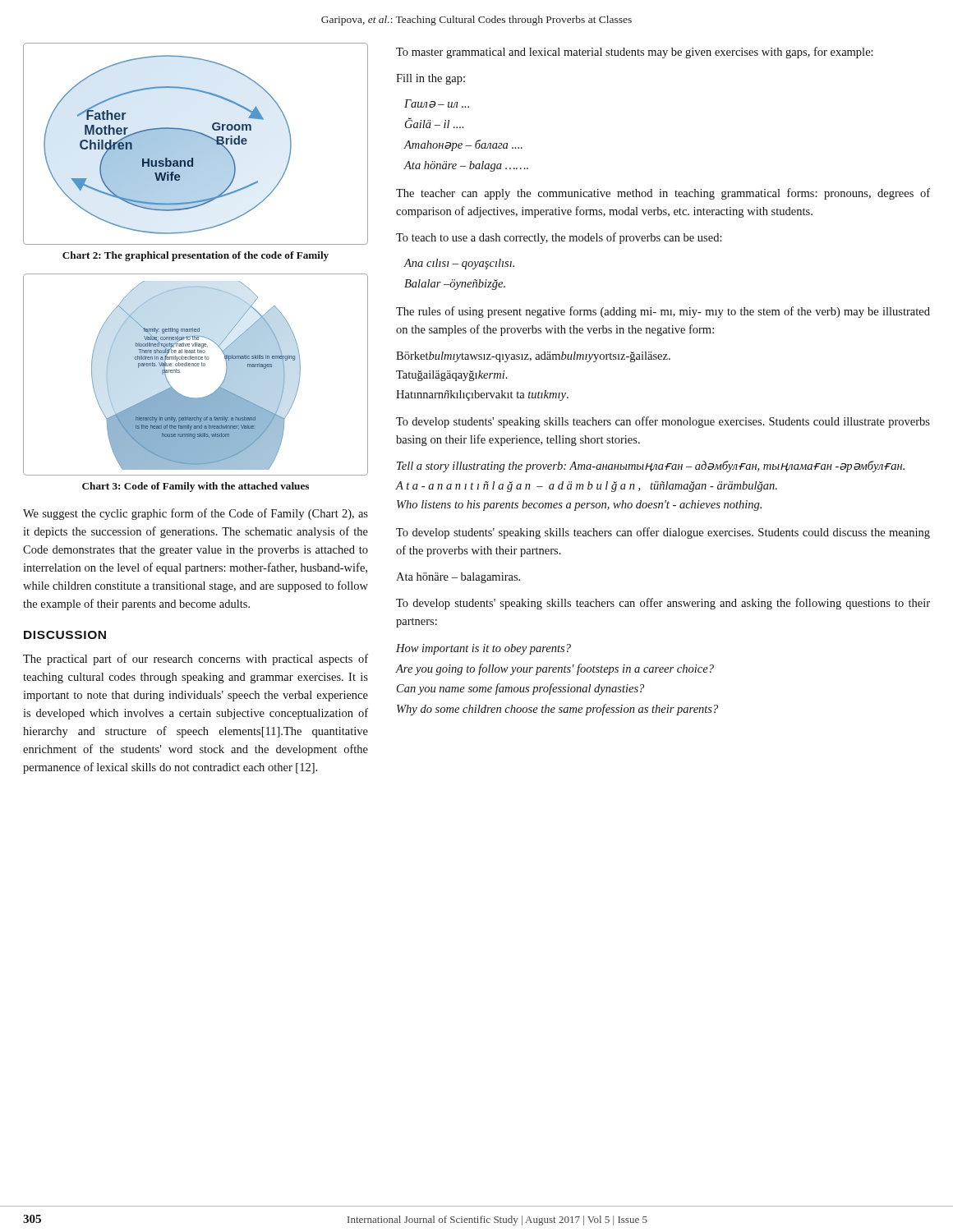The width and height of the screenshot is (953, 1232).
Task: Find the text block that says "We suggest the cyclic graphic form of"
Action: (196, 559)
